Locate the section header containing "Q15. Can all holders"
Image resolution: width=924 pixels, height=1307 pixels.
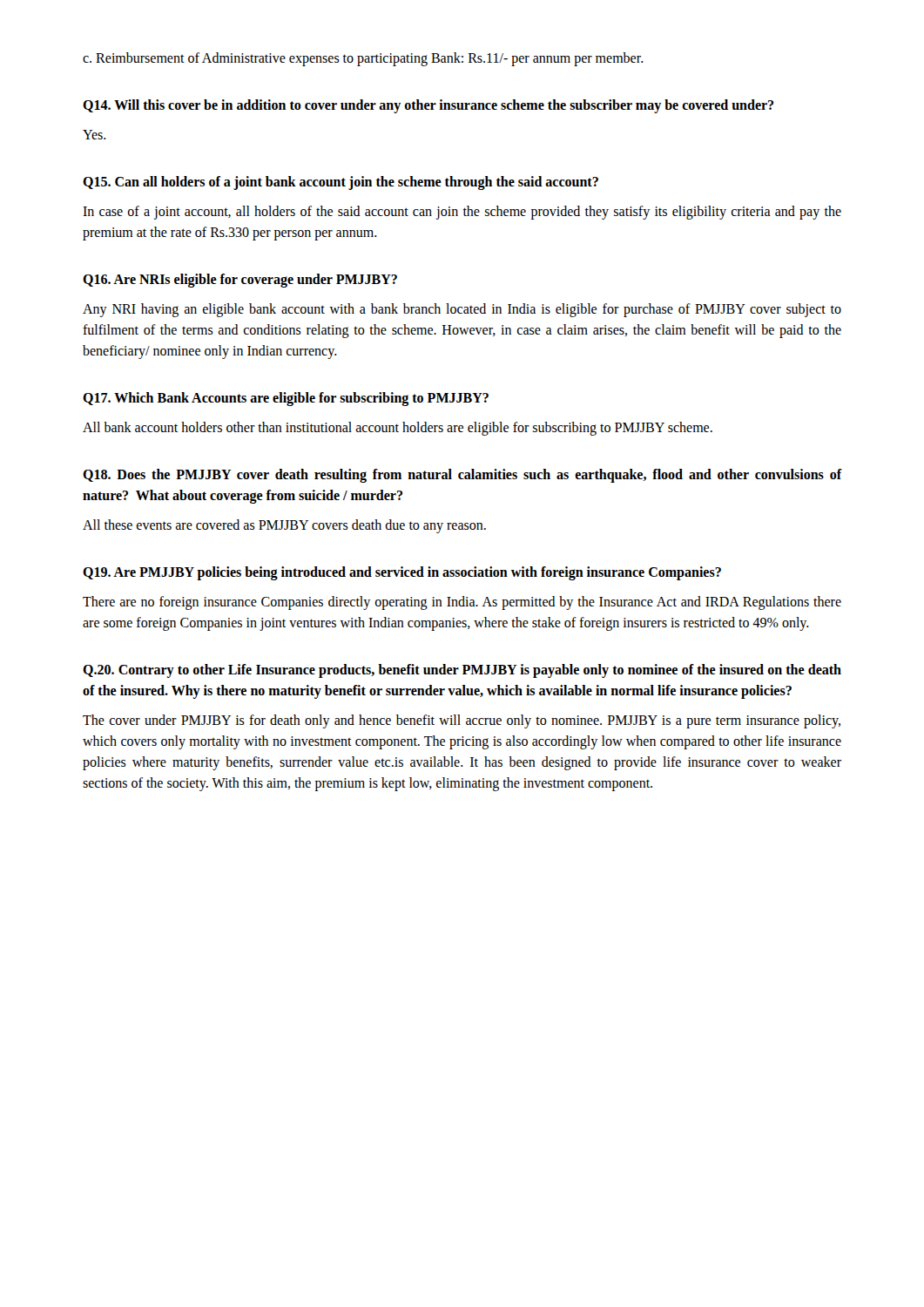click(x=341, y=182)
